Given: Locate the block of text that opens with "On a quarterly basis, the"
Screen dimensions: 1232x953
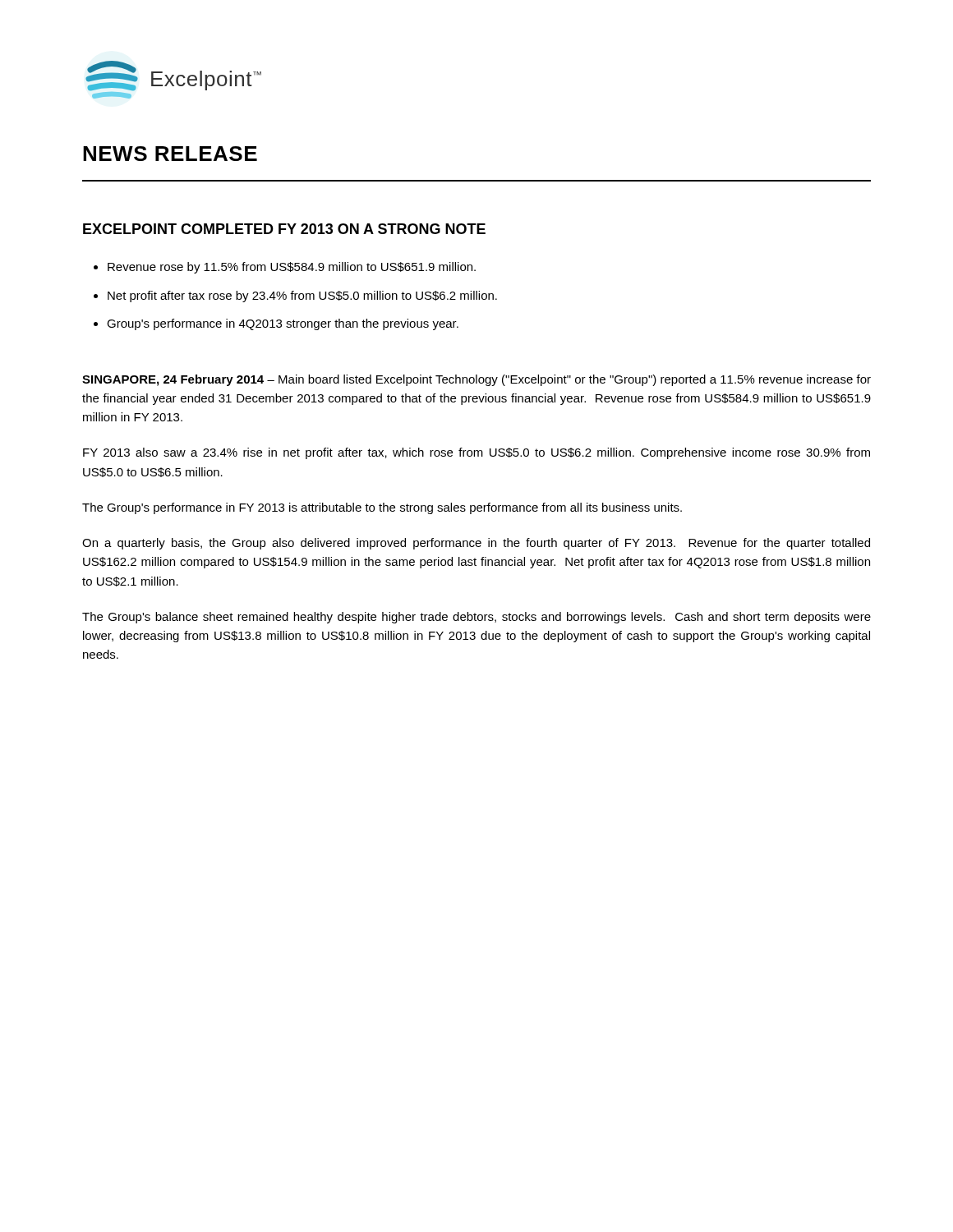Looking at the screenshot, I should (x=476, y=562).
